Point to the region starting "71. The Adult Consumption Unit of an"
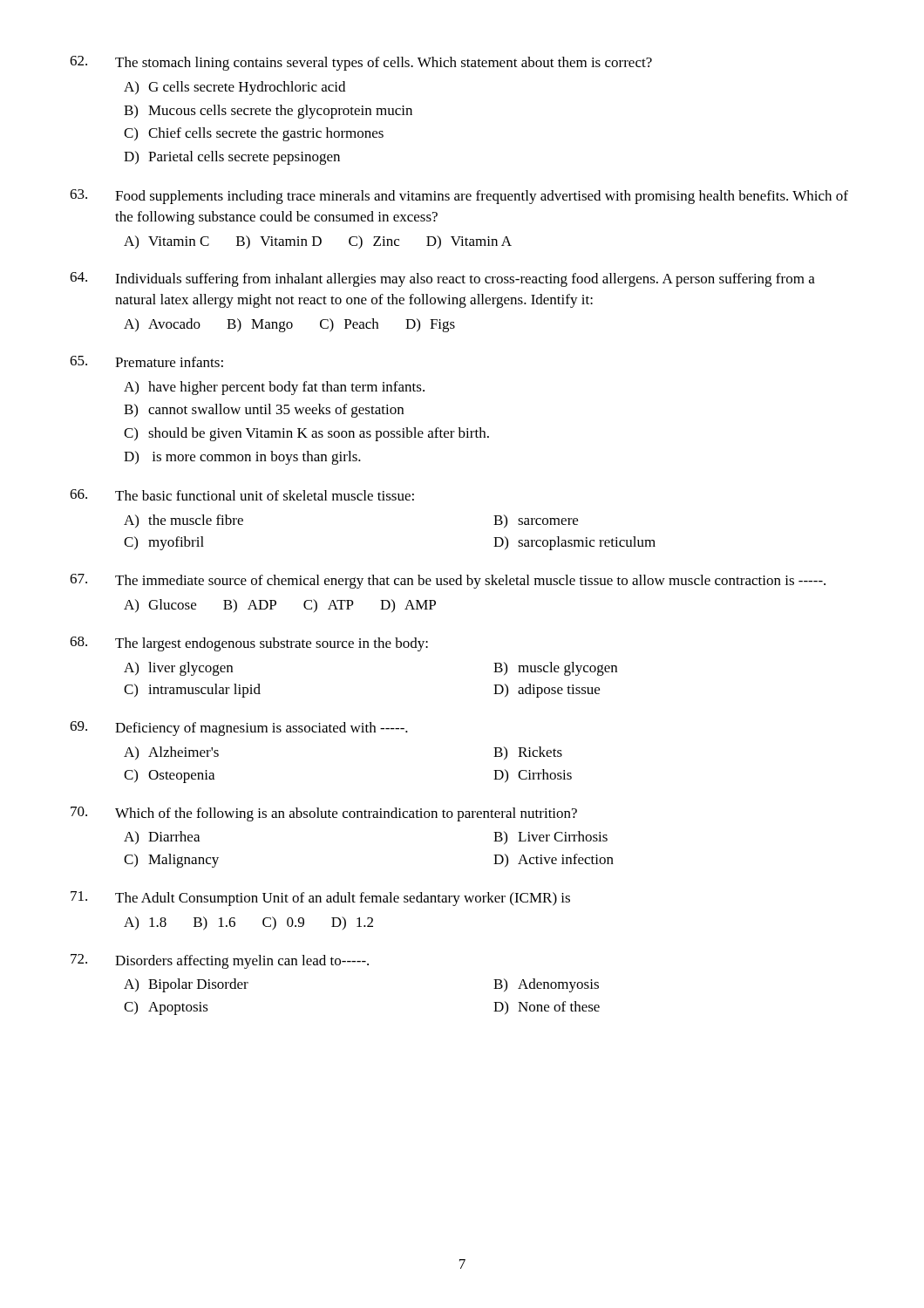The width and height of the screenshot is (924, 1308). [462, 911]
